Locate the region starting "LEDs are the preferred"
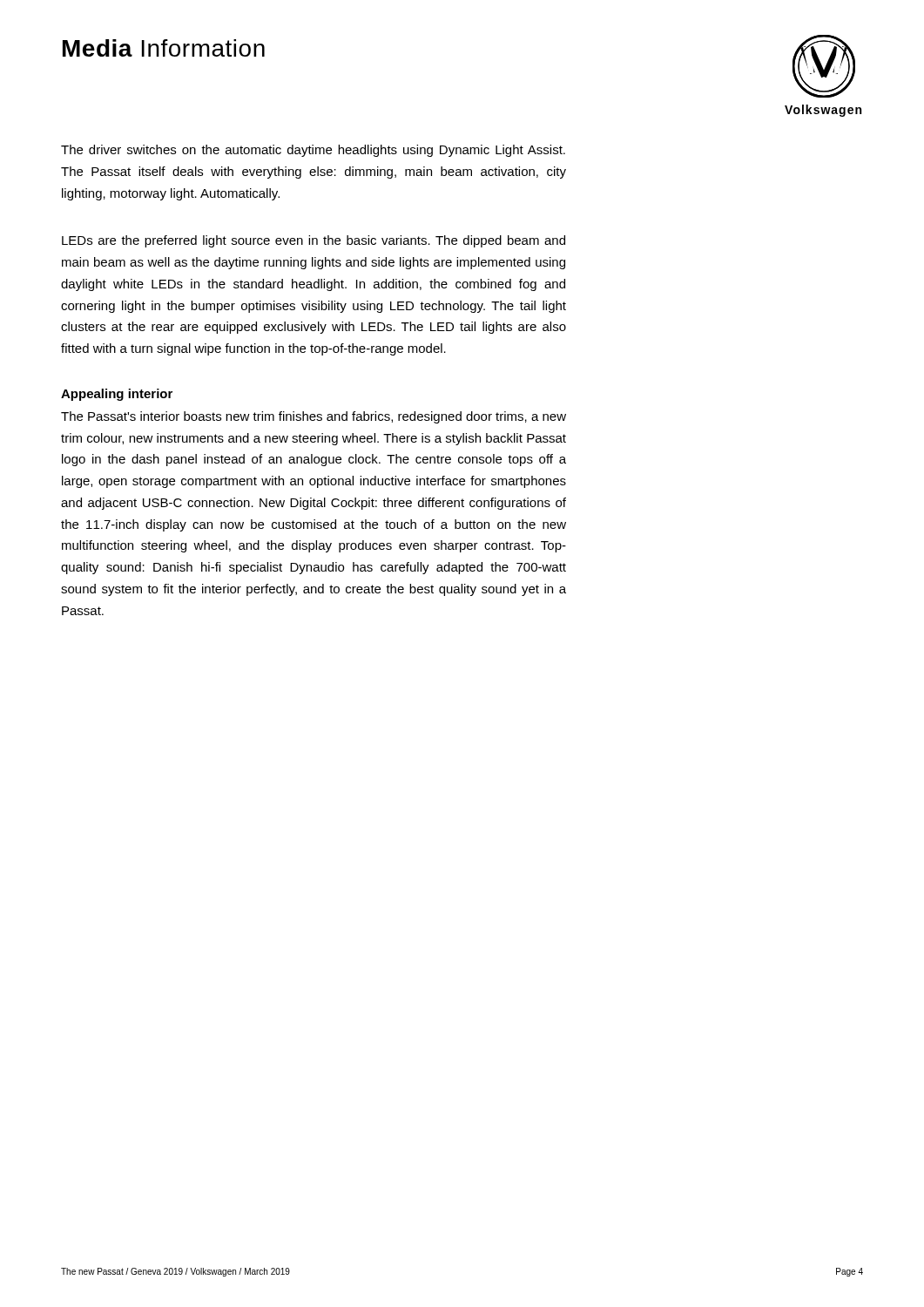Viewport: 924px width, 1307px height. point(314,294)
